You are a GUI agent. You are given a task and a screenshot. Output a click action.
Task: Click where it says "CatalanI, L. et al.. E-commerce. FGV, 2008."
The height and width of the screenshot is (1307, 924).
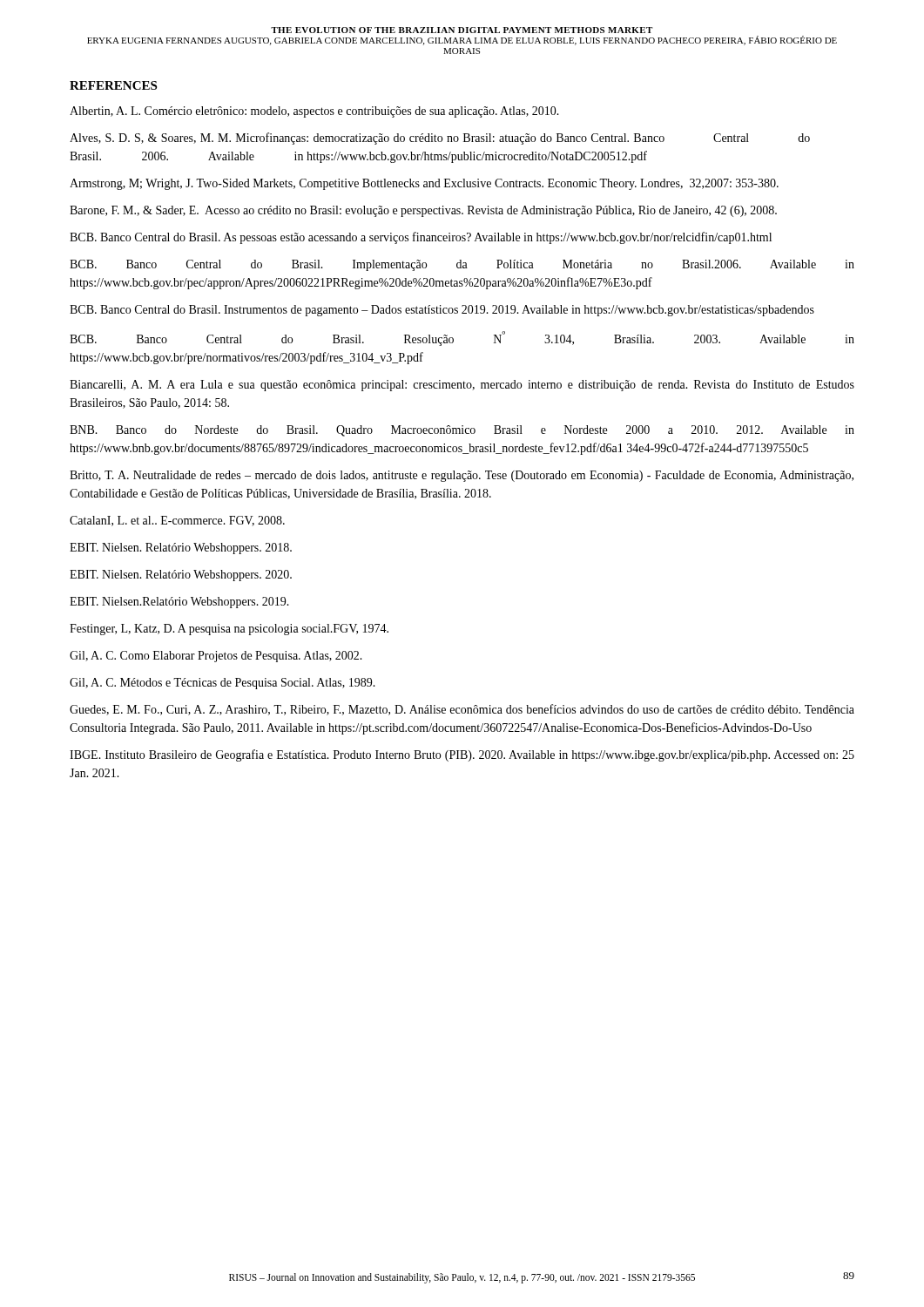click(177, 520)
